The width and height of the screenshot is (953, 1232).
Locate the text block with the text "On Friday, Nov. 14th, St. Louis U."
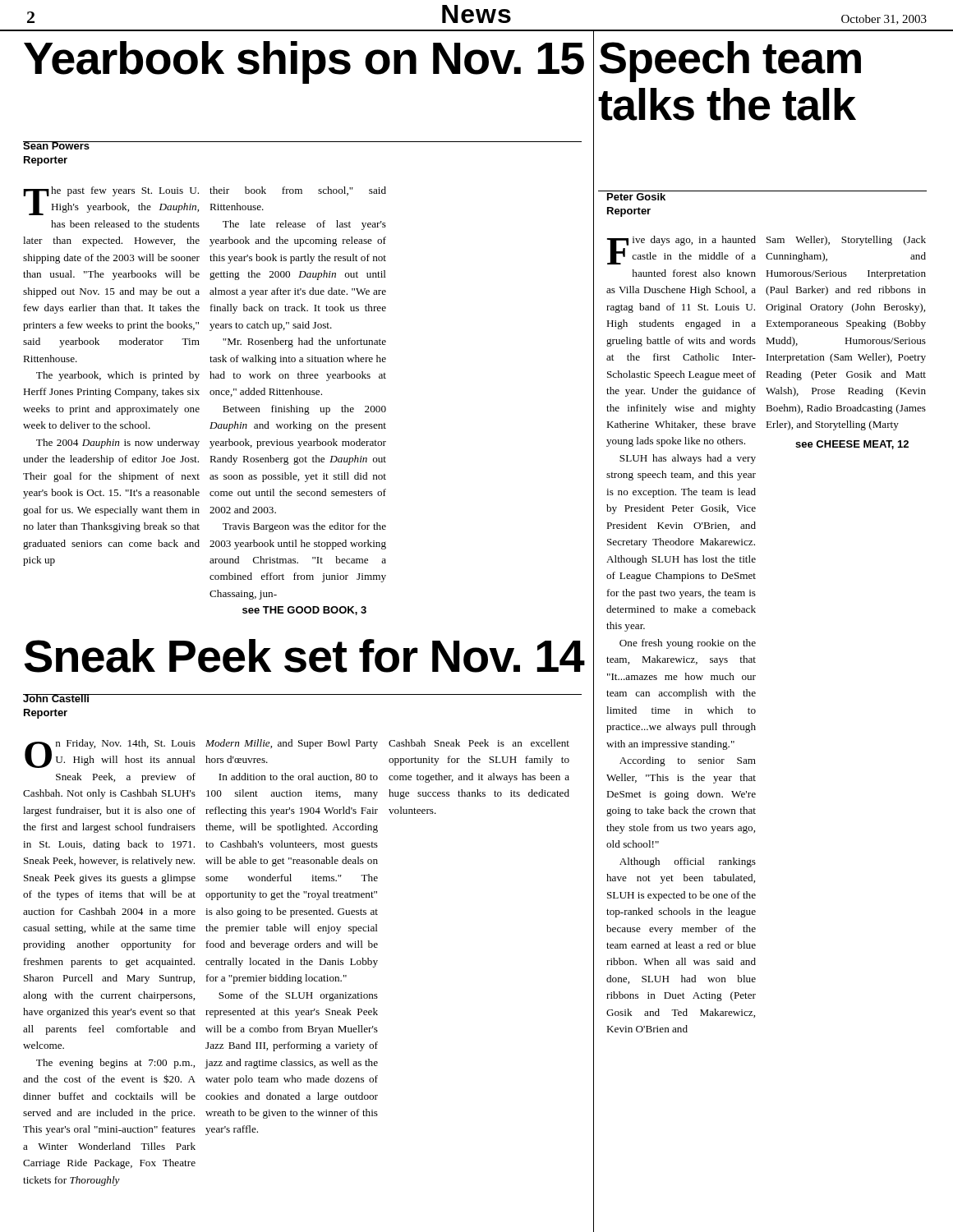pos(109,962)
